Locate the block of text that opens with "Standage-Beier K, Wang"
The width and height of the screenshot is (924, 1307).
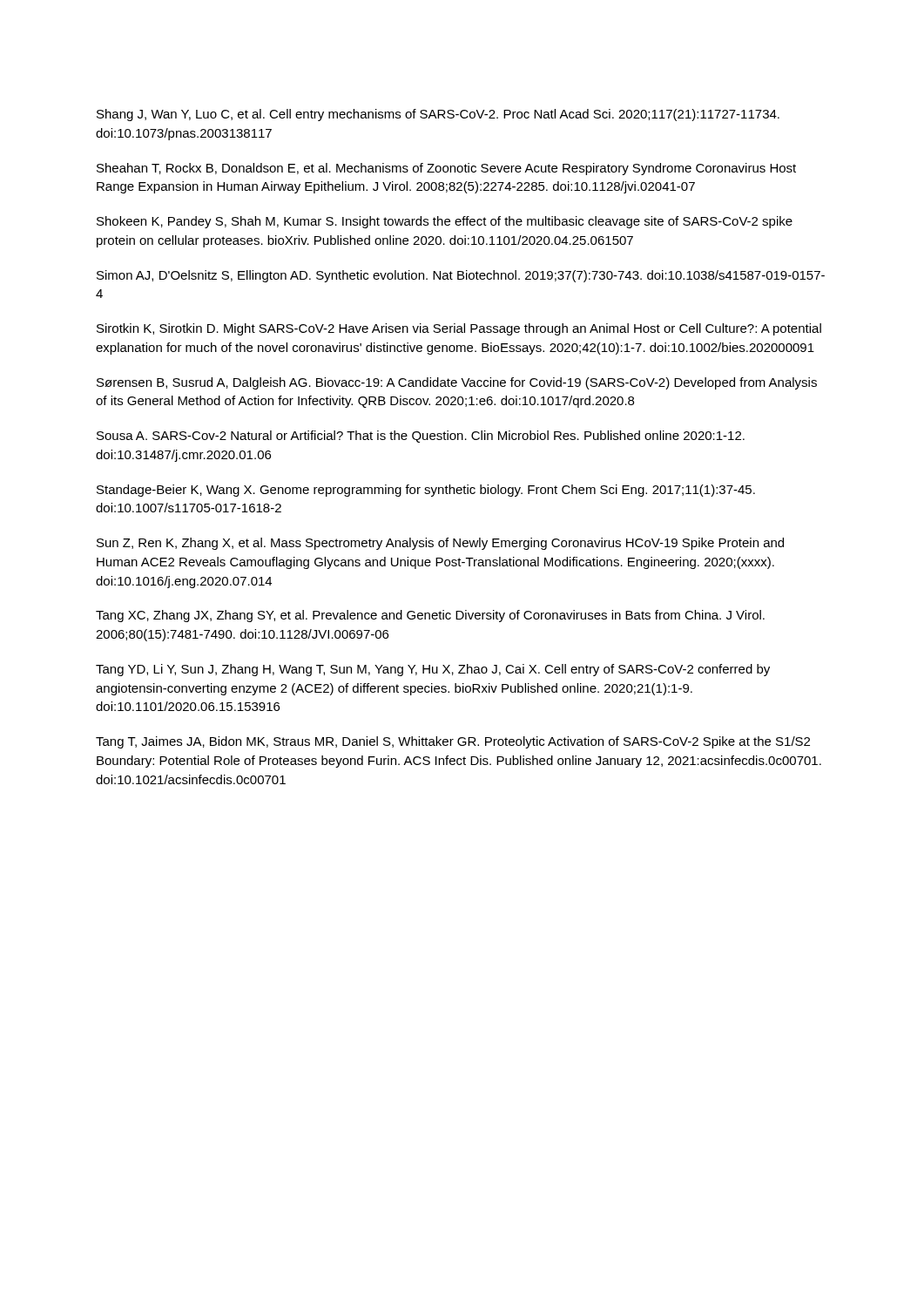(426, 498)
